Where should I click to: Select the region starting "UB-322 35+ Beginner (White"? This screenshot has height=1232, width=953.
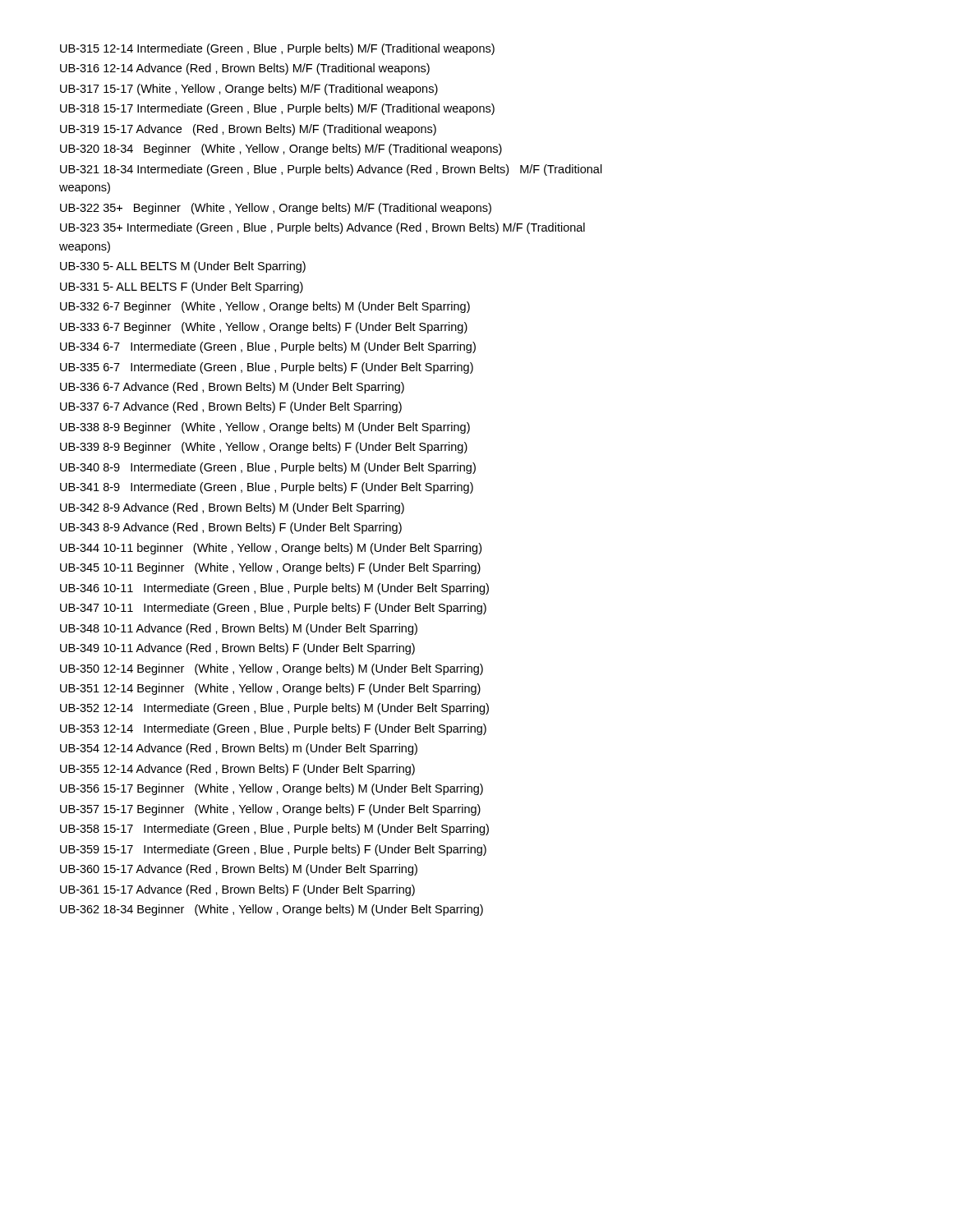tap(276, 208)
